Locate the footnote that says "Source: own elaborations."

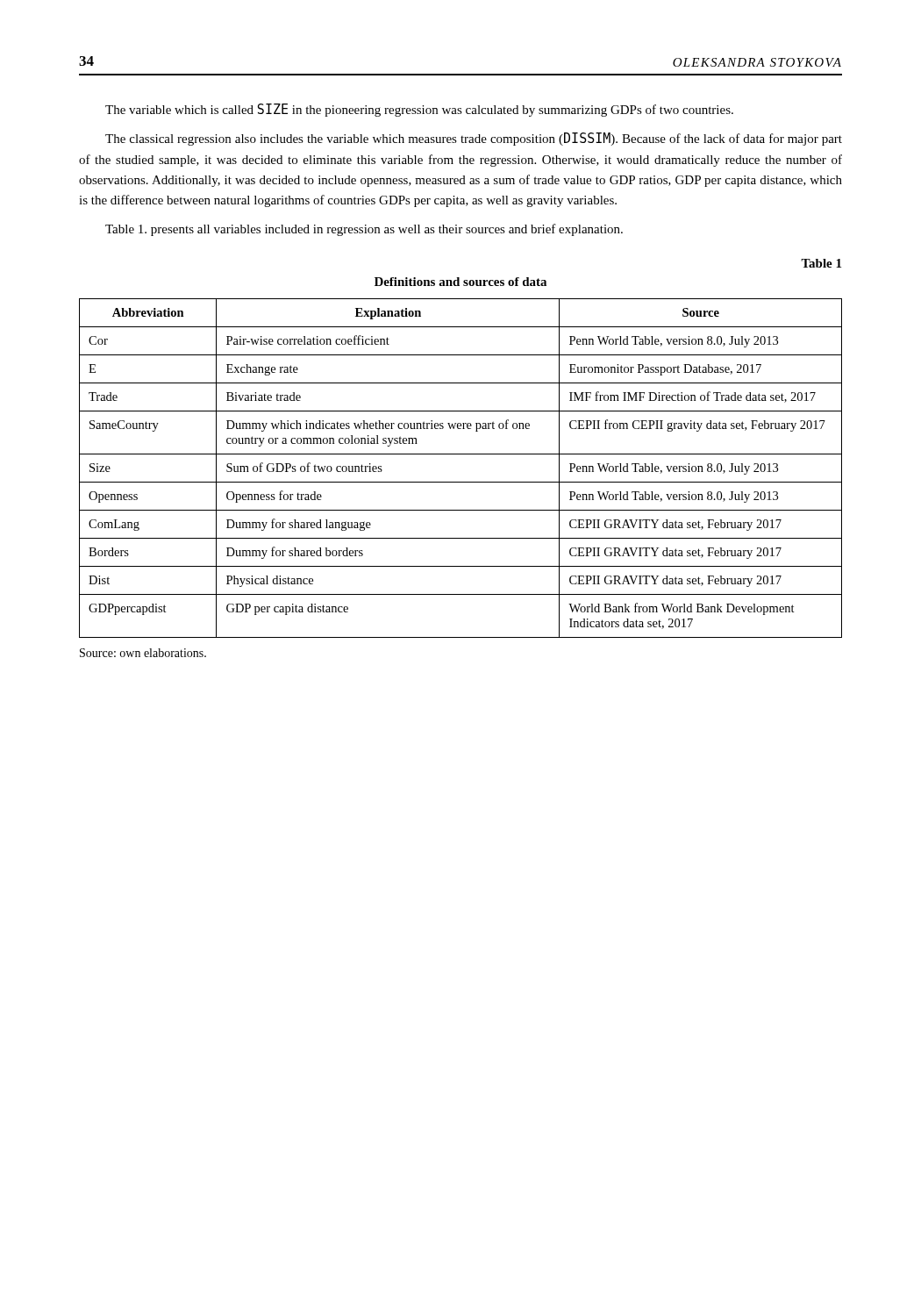click(x=143, y=653)
